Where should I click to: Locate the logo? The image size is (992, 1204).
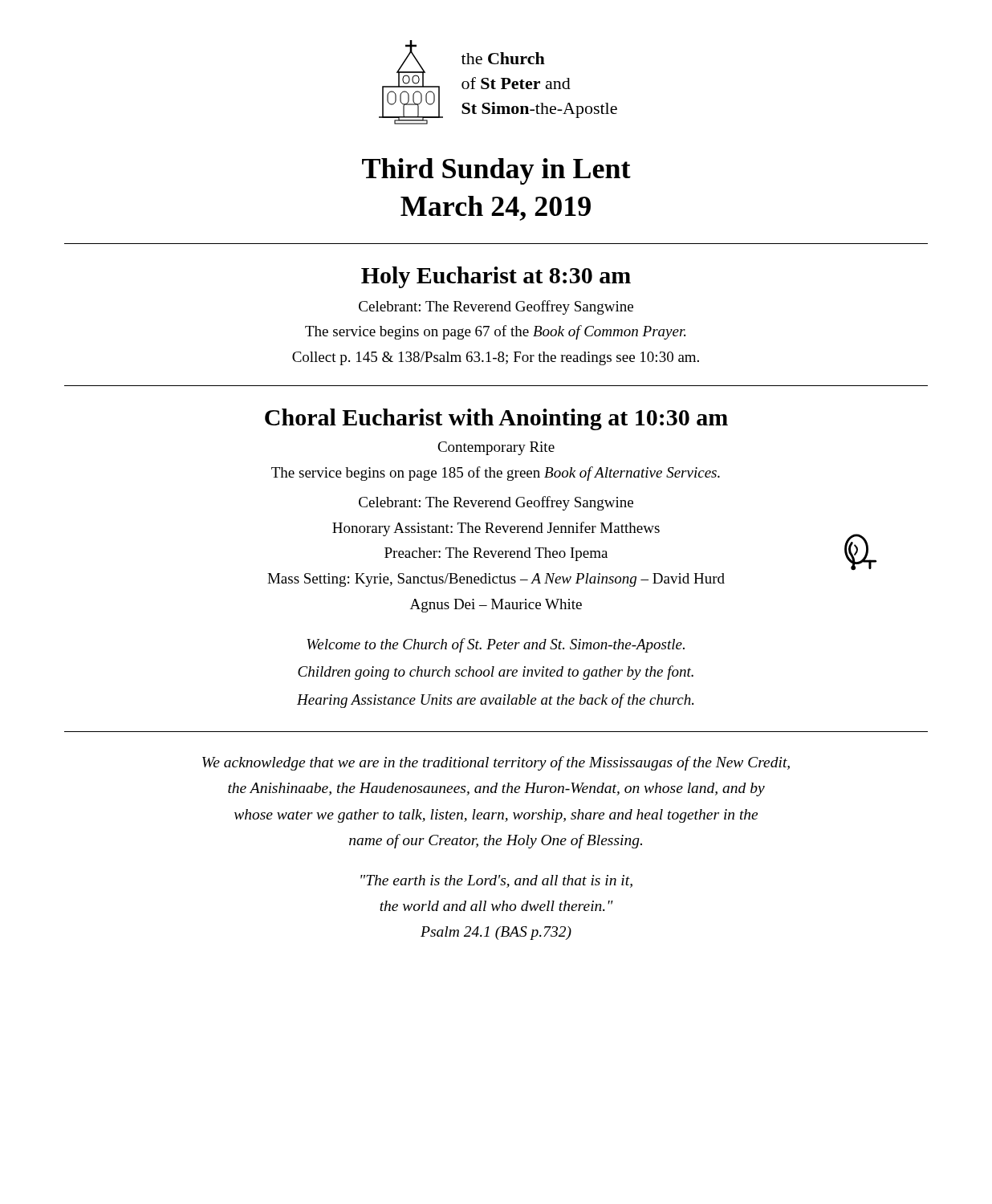point(411,84)
